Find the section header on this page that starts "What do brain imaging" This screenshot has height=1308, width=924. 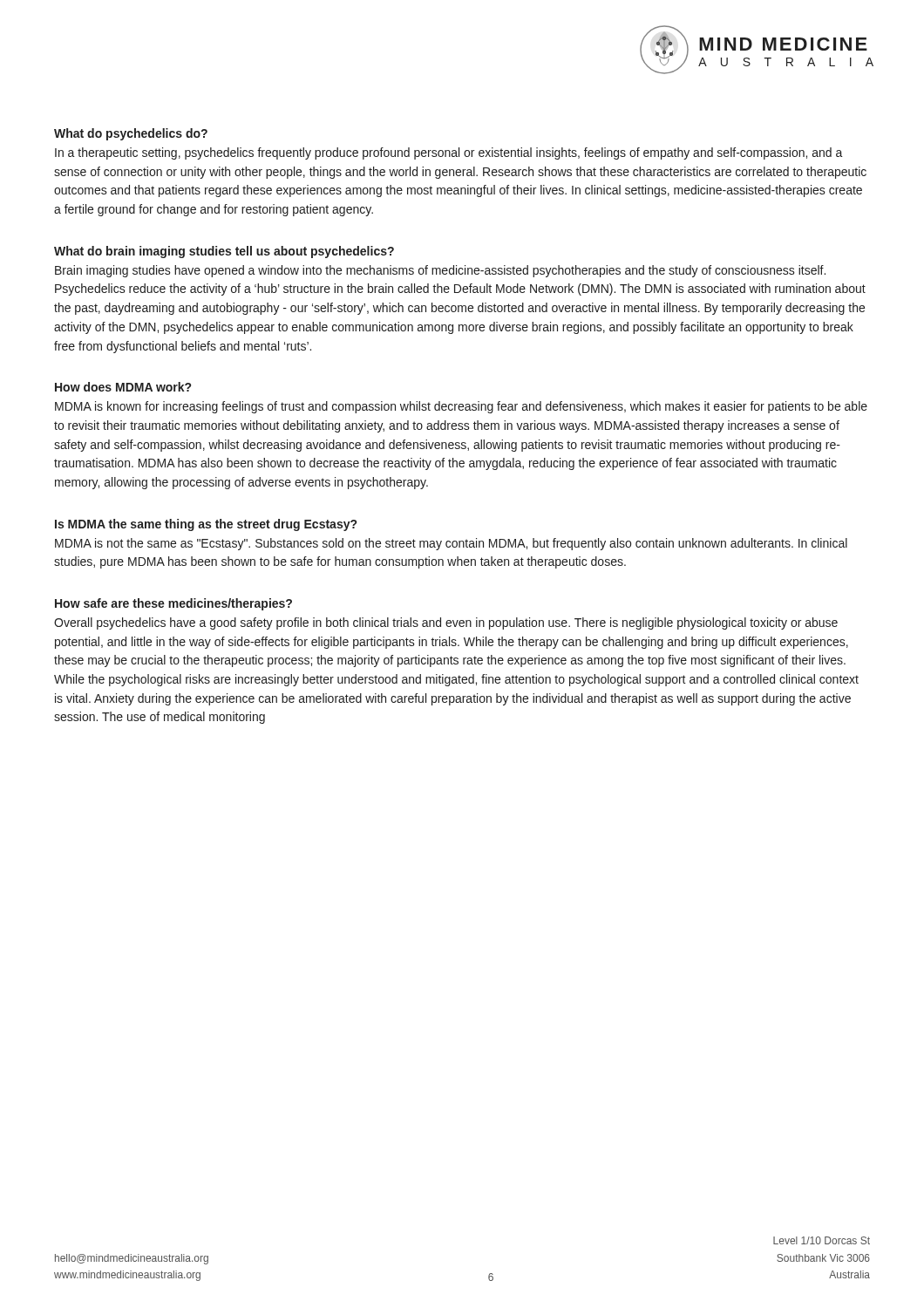point(224,251)
